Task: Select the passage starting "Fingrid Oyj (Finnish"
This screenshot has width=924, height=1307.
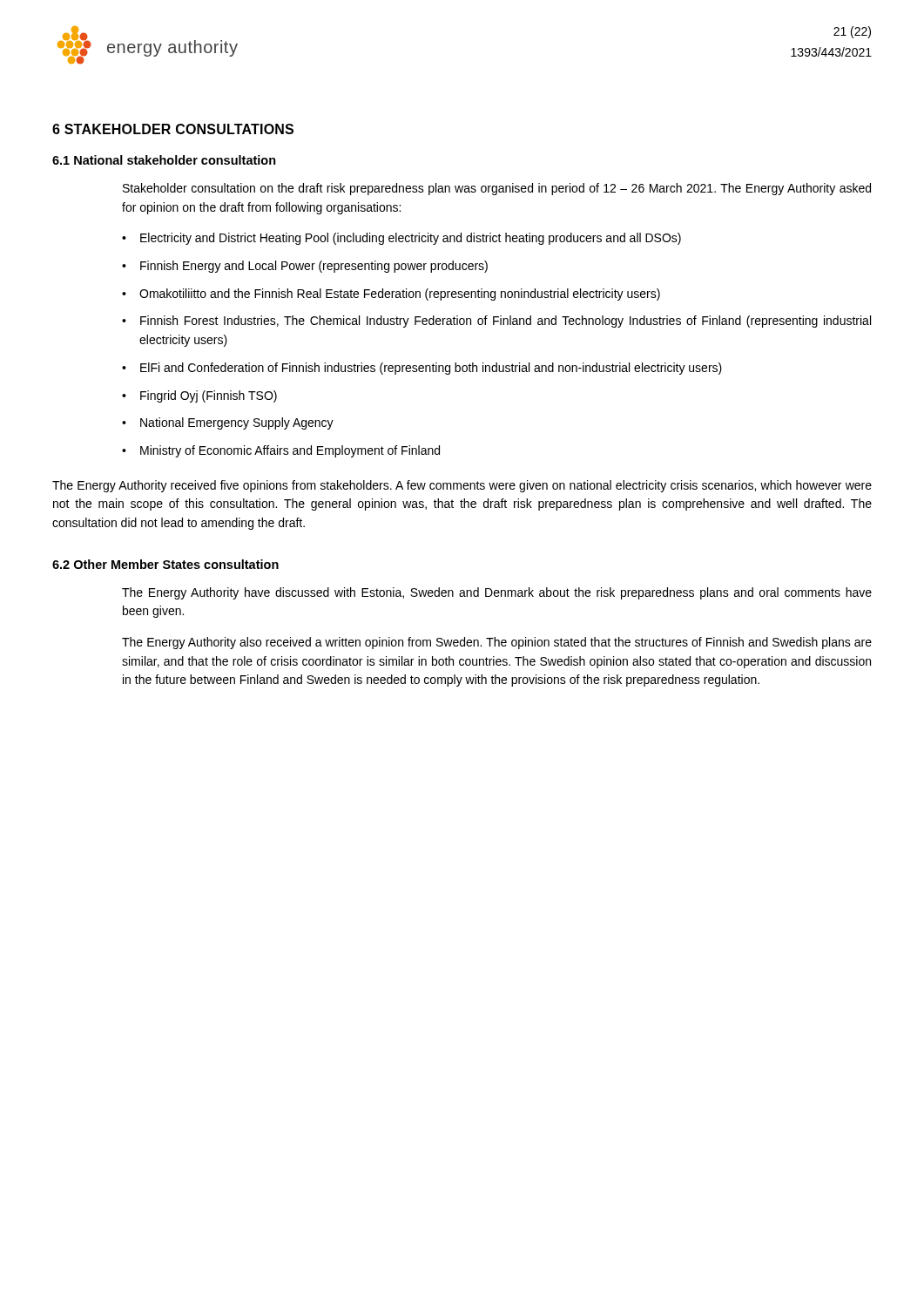Action: click(x=208, y=395)
